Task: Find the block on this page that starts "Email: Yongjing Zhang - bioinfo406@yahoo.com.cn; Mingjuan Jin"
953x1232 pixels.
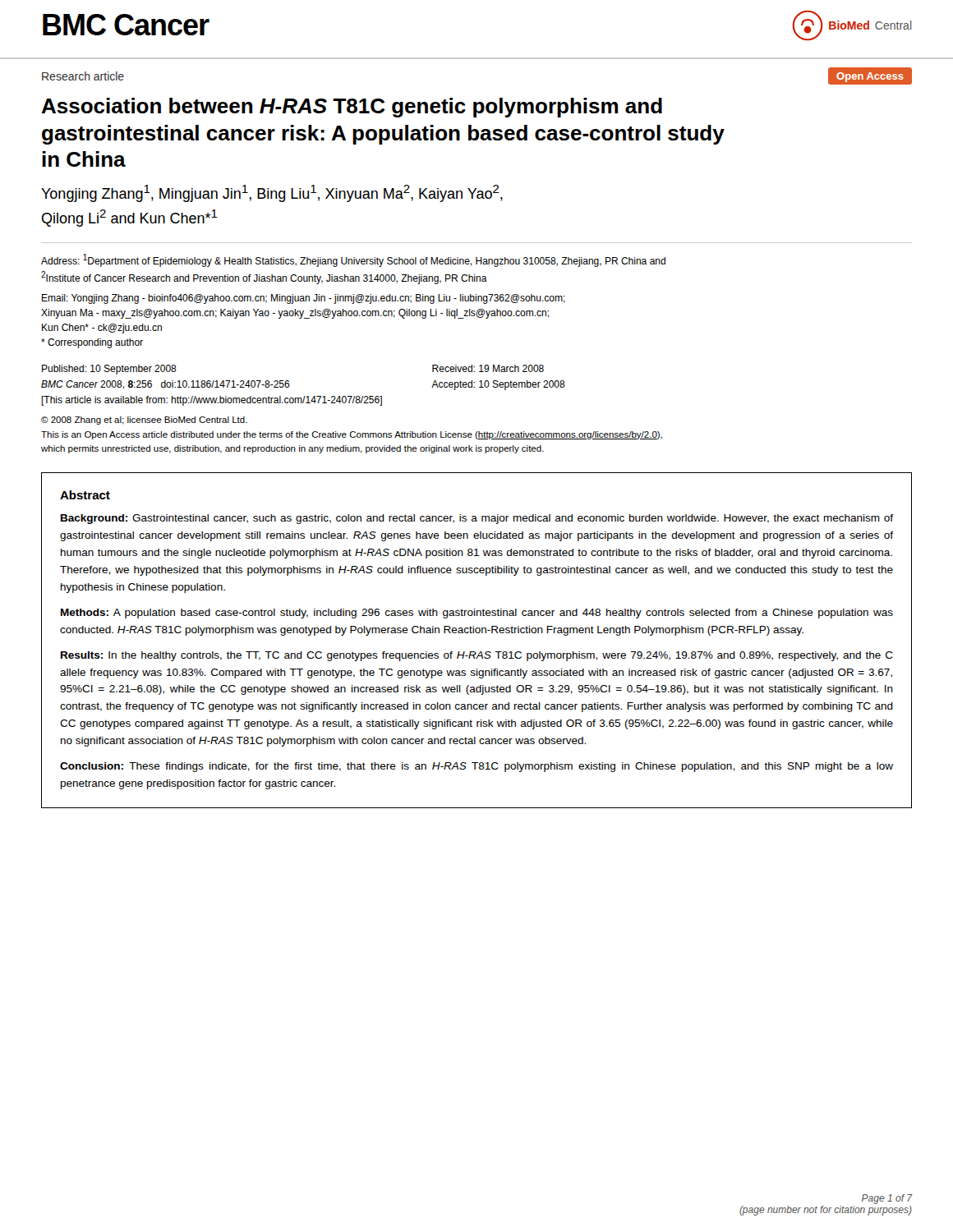Action: coord(303,313)
